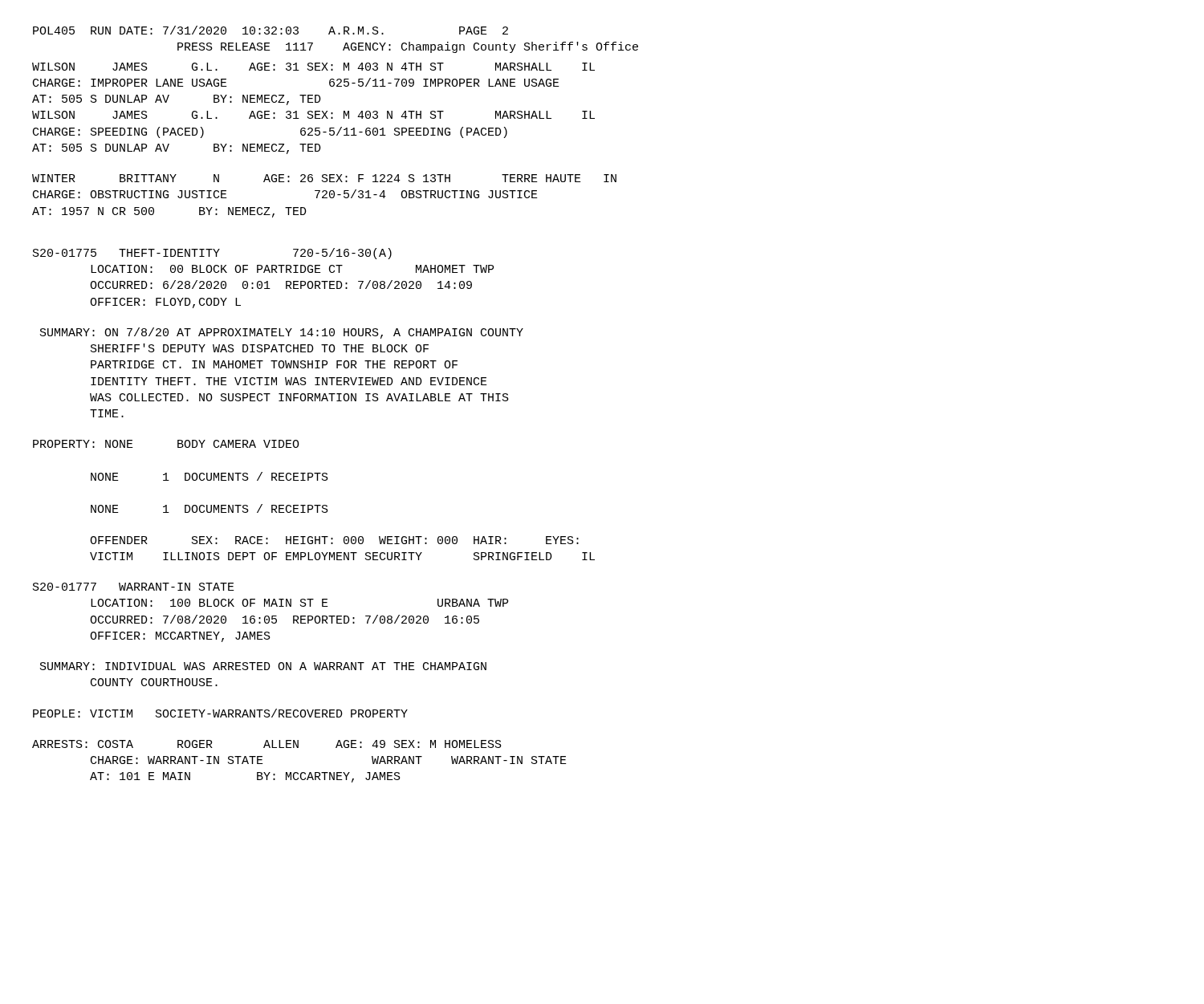Point to the block starting "S20-01777 WARRANT-IN STATE LOCATION: 100"
The image size is (1204, 1004).
point(271,612)
